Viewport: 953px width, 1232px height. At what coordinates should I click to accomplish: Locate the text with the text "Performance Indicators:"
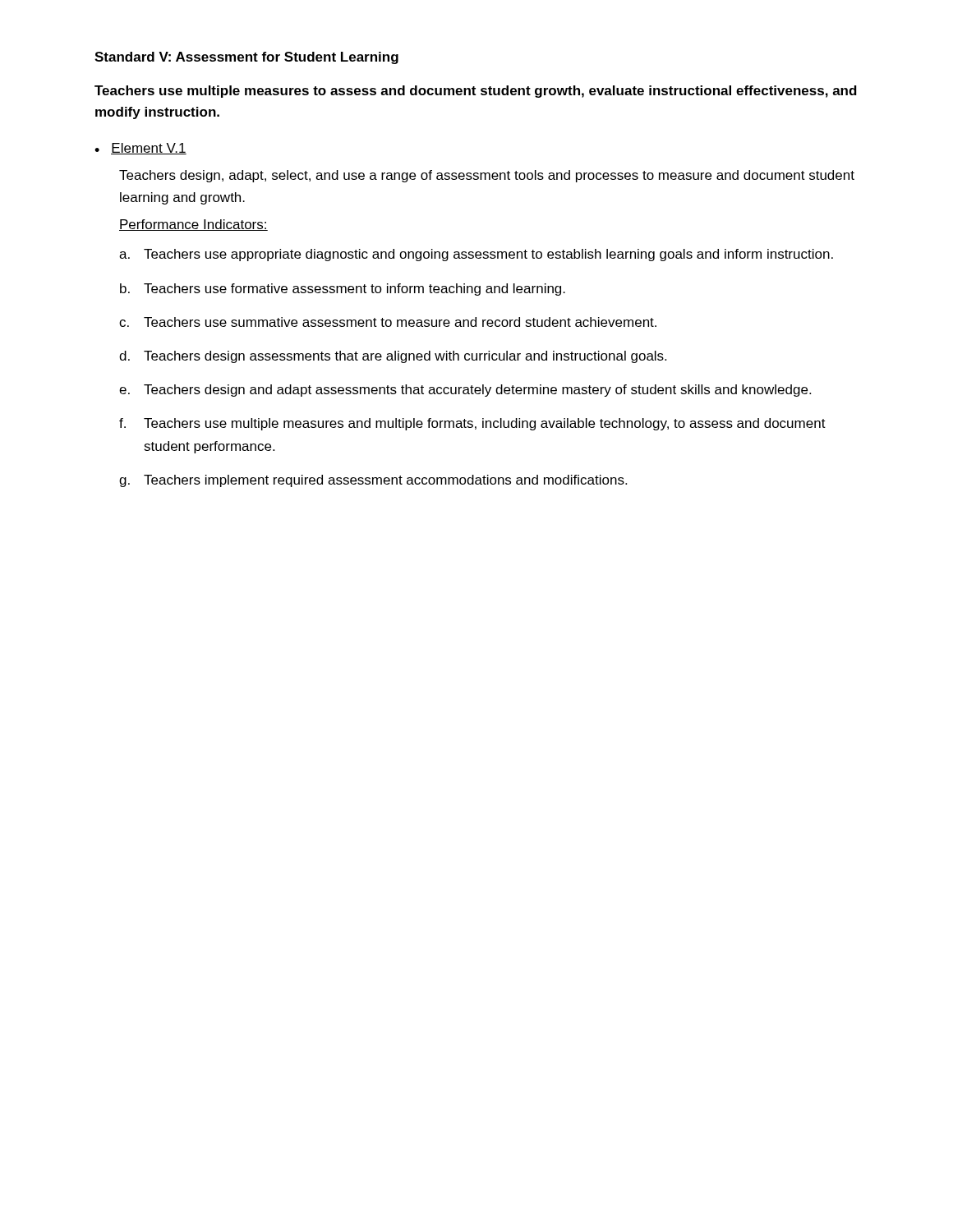pos(193,225)
